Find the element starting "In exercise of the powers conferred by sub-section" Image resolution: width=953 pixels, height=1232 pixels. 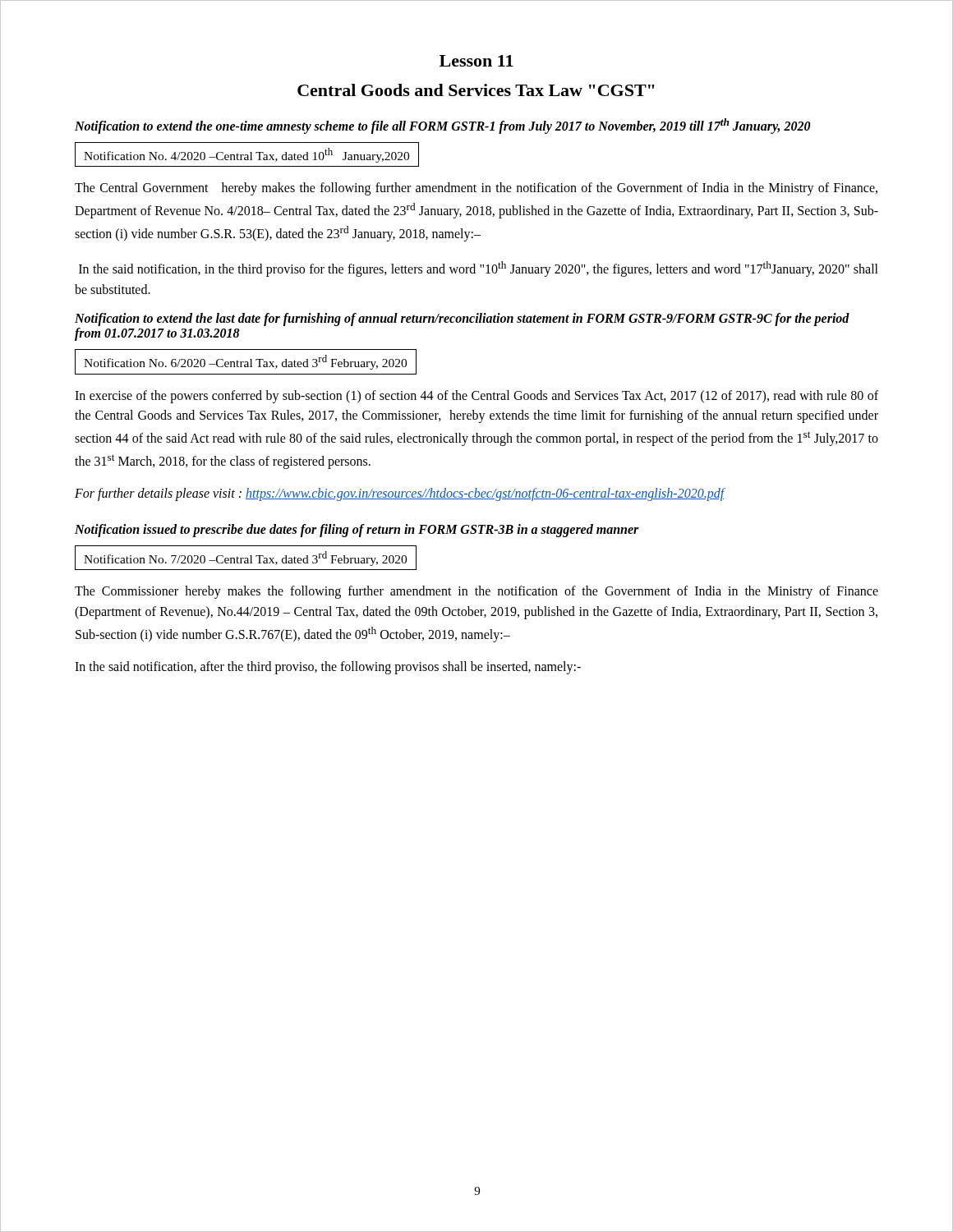point(476,428)
